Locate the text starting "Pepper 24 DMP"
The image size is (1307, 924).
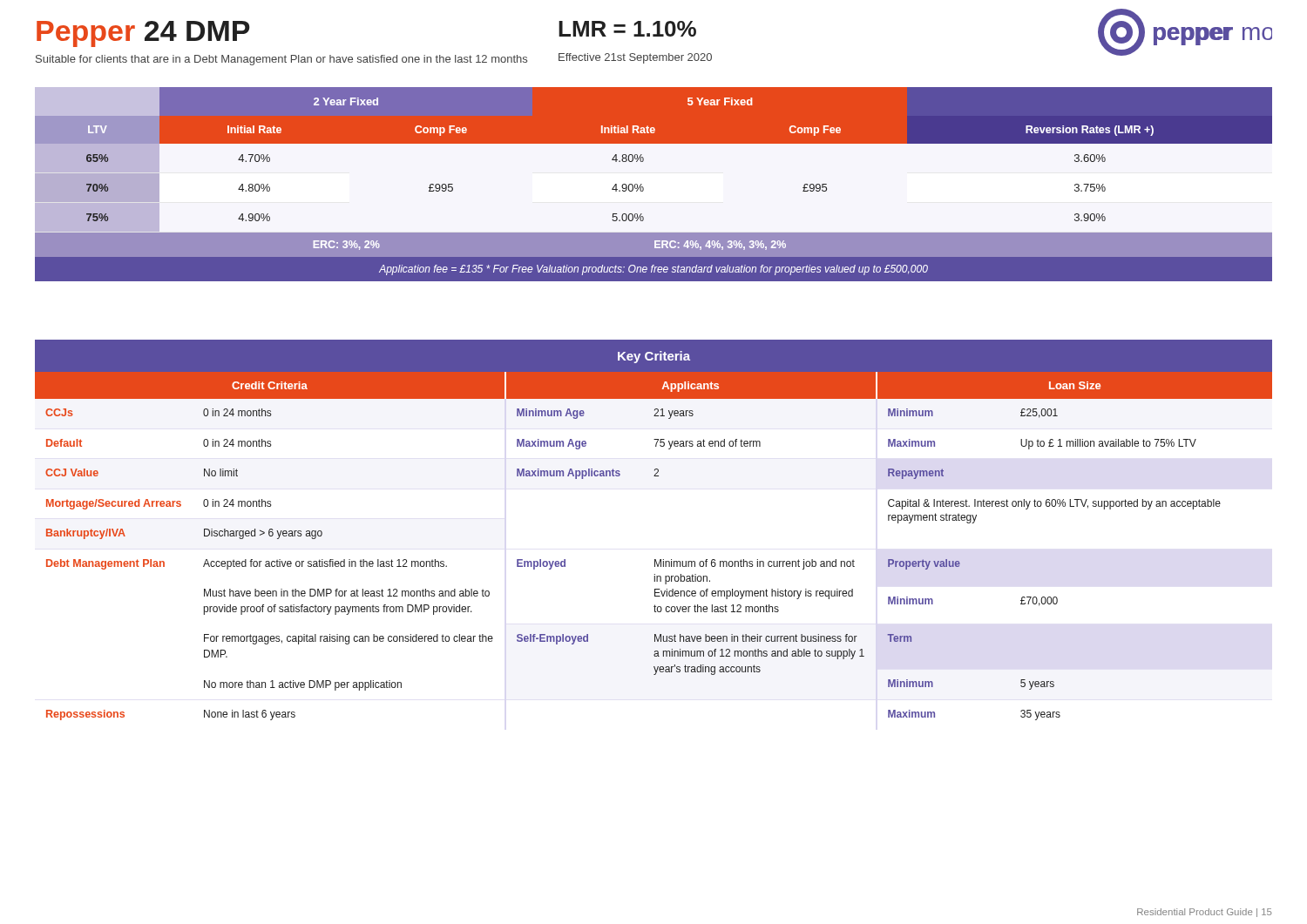[x=143, y=30]
